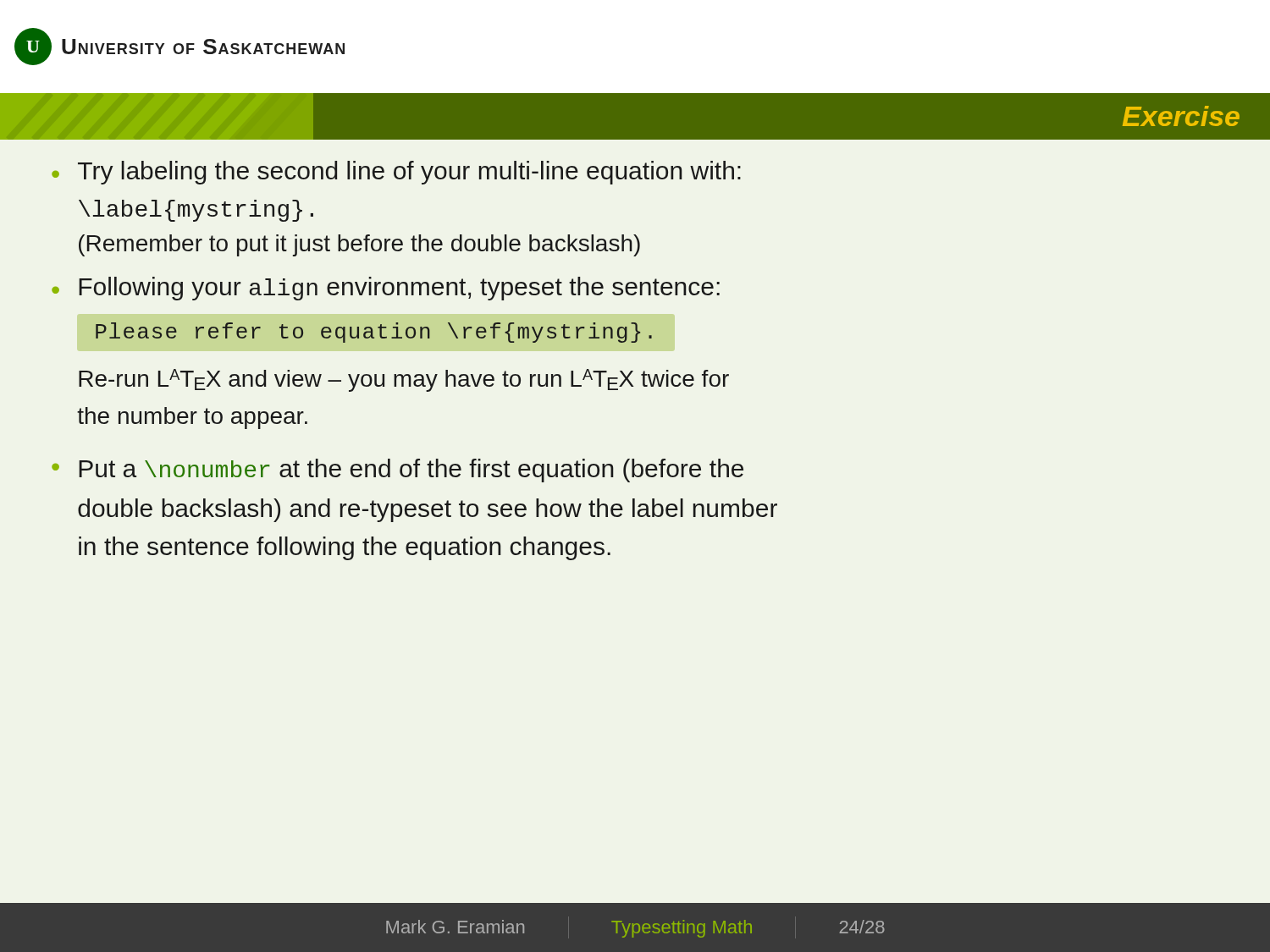Select the section header
The width and height of the screenshot is (1270, 952).
click(x=1181, y=116)
